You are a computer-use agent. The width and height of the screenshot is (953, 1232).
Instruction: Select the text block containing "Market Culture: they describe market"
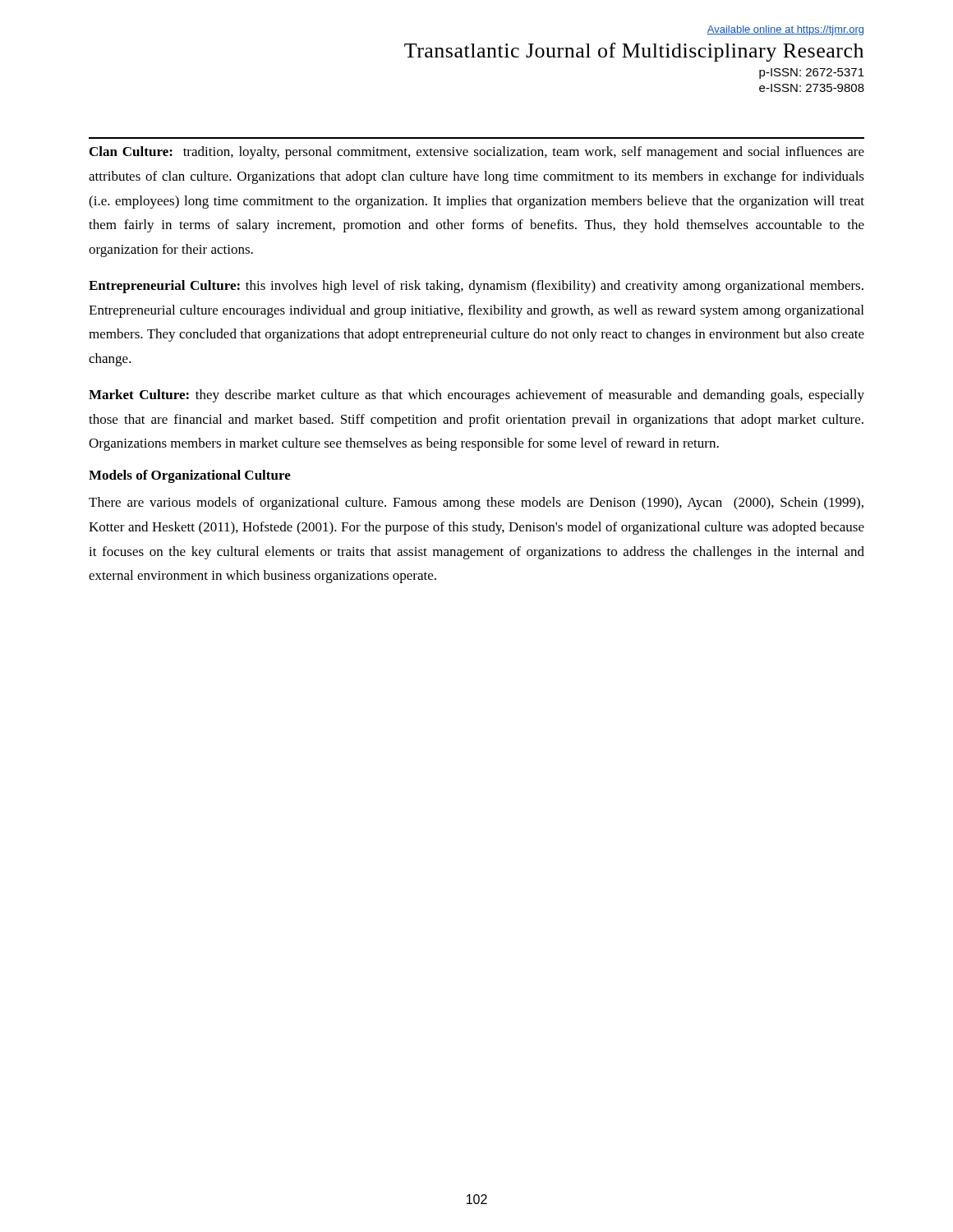point(476,419)
